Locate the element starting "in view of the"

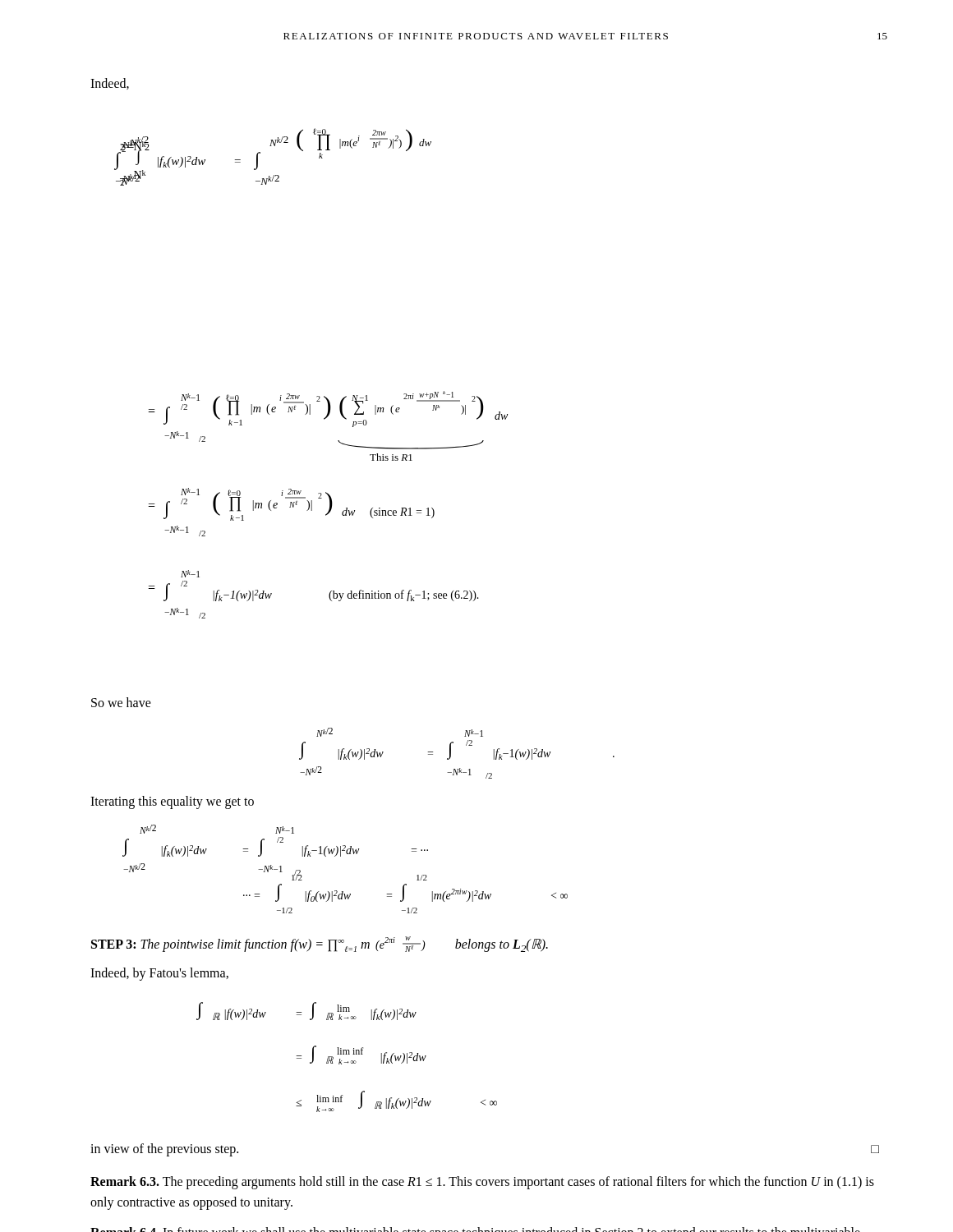click(x=160, y=1149)
